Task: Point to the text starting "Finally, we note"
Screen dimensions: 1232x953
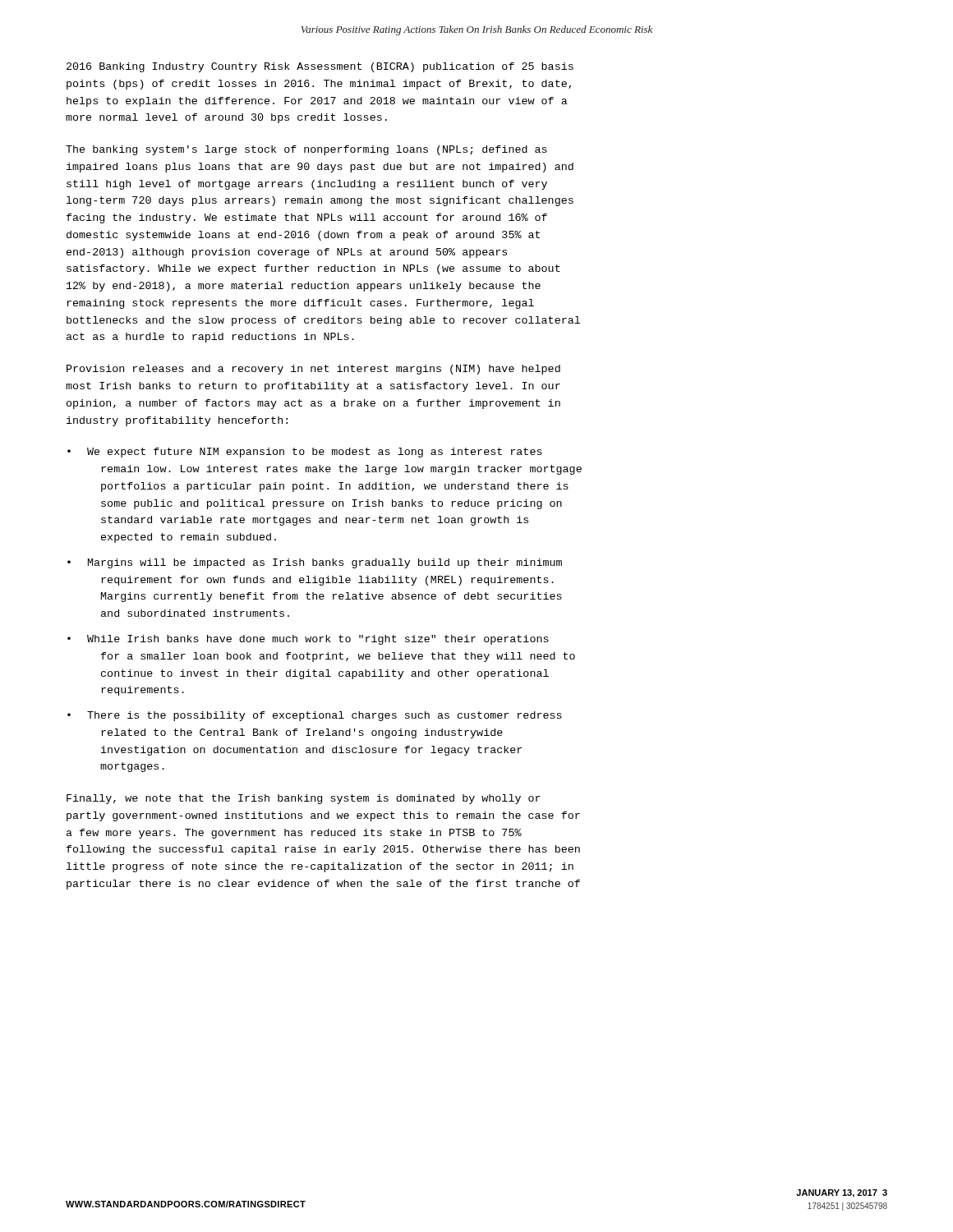Action: click(x=323, y=841)
